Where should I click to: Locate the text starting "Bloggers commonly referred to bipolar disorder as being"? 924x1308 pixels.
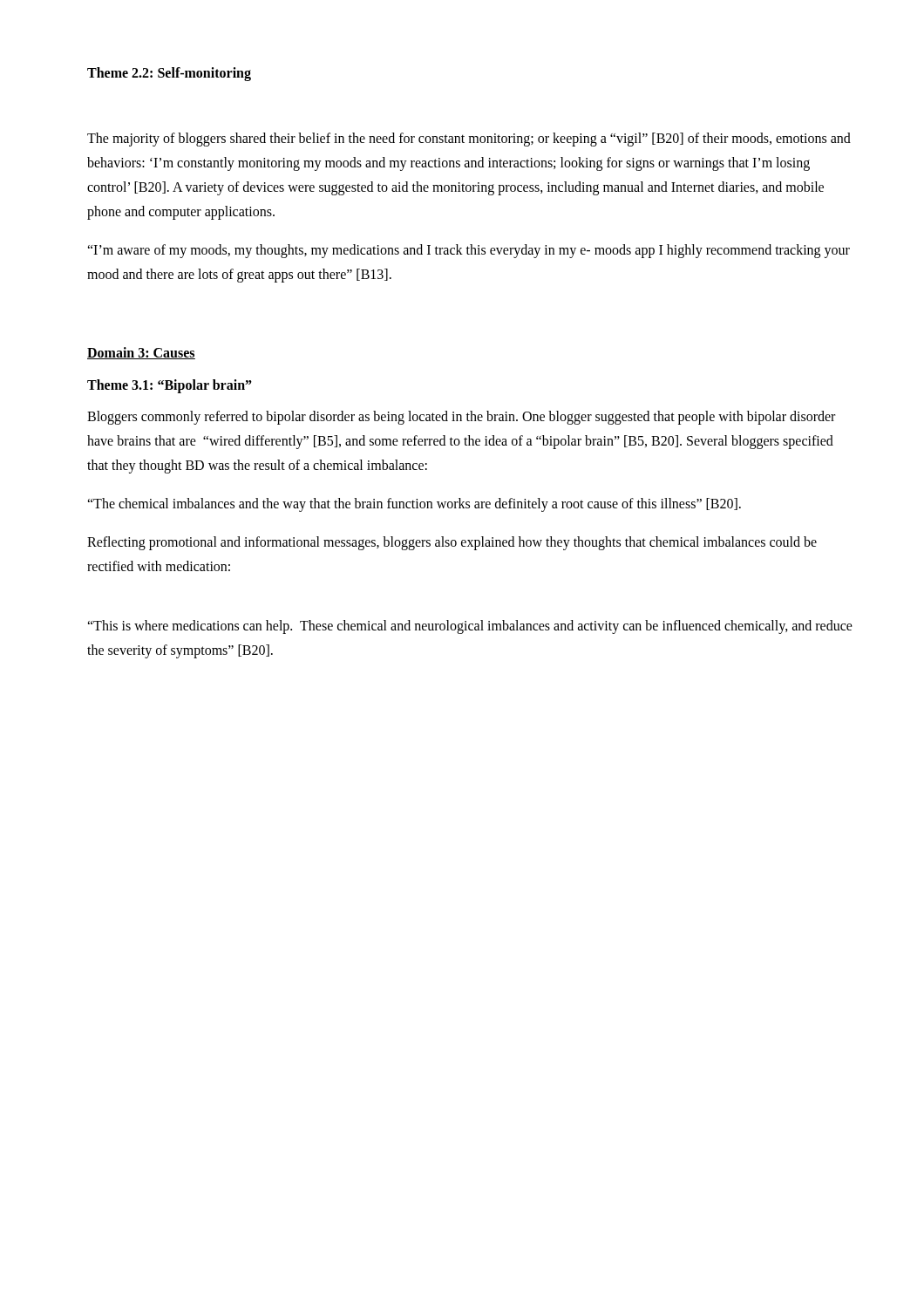click(461, 440)
